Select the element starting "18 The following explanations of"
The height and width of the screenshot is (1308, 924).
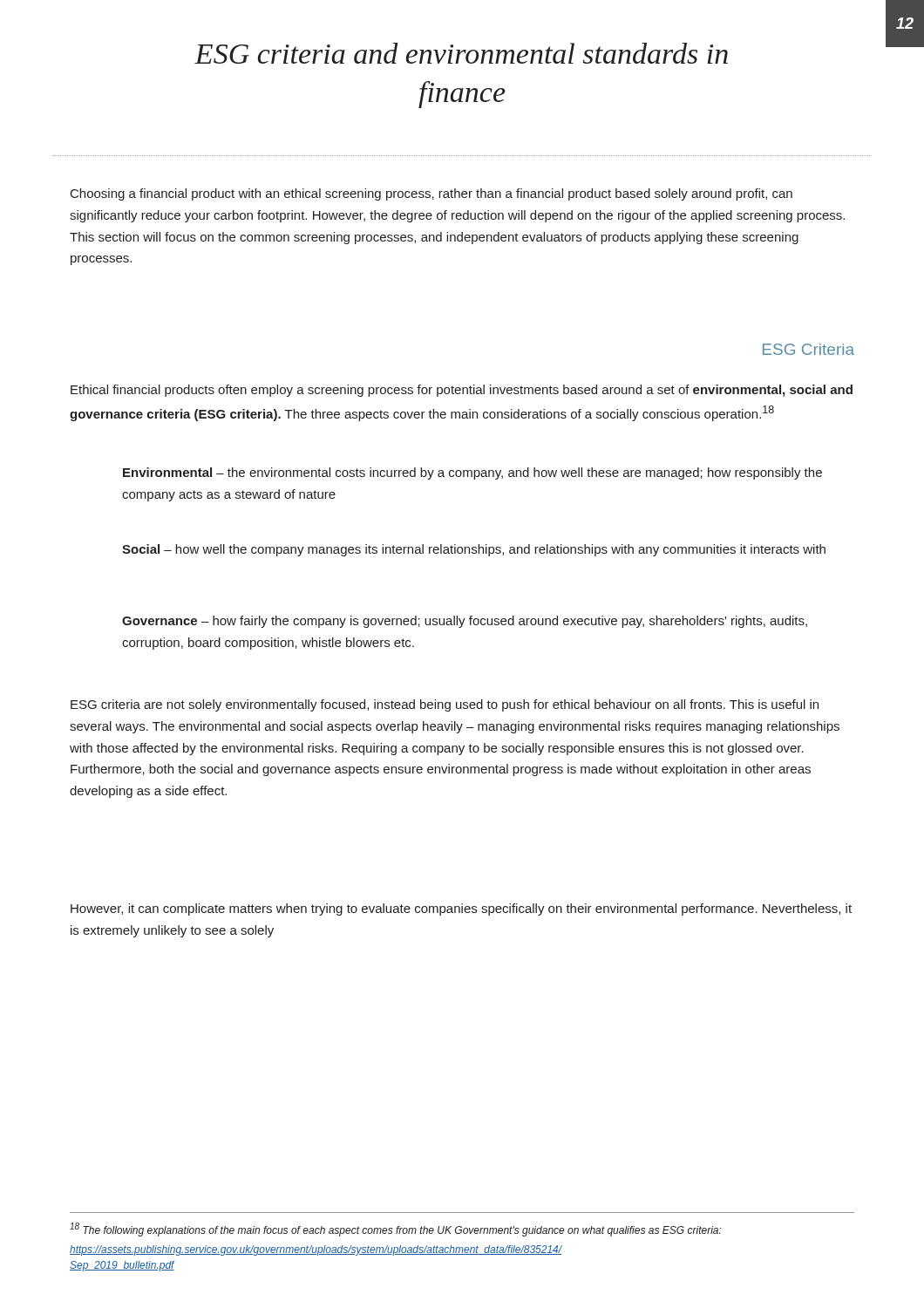click(462, 1247)
